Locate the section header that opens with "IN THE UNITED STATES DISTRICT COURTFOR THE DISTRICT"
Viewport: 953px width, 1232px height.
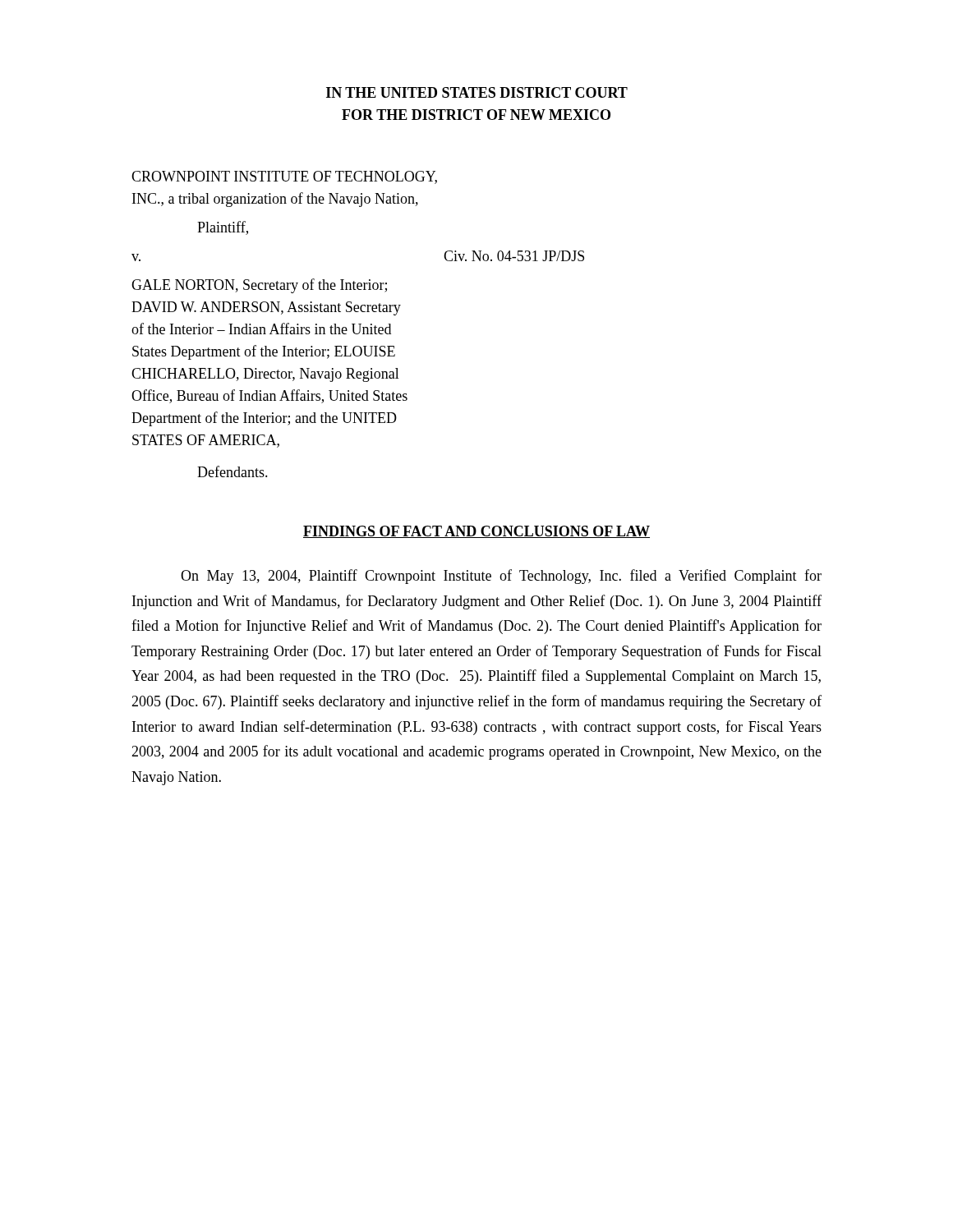click(x=476, y=104)
